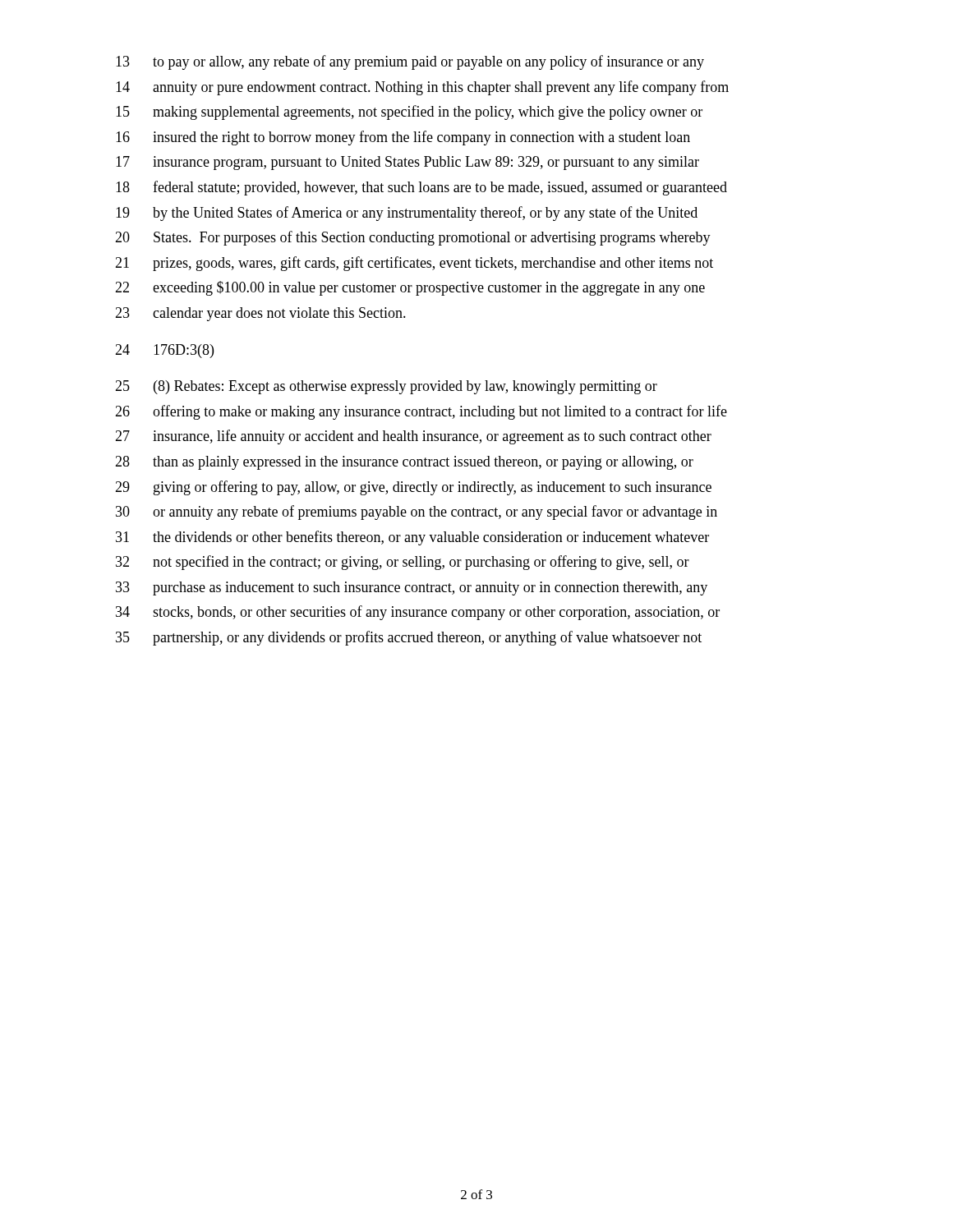Find the list item that reads "34 stocks, bonds, or other securities of"

[x=485, y=613]
